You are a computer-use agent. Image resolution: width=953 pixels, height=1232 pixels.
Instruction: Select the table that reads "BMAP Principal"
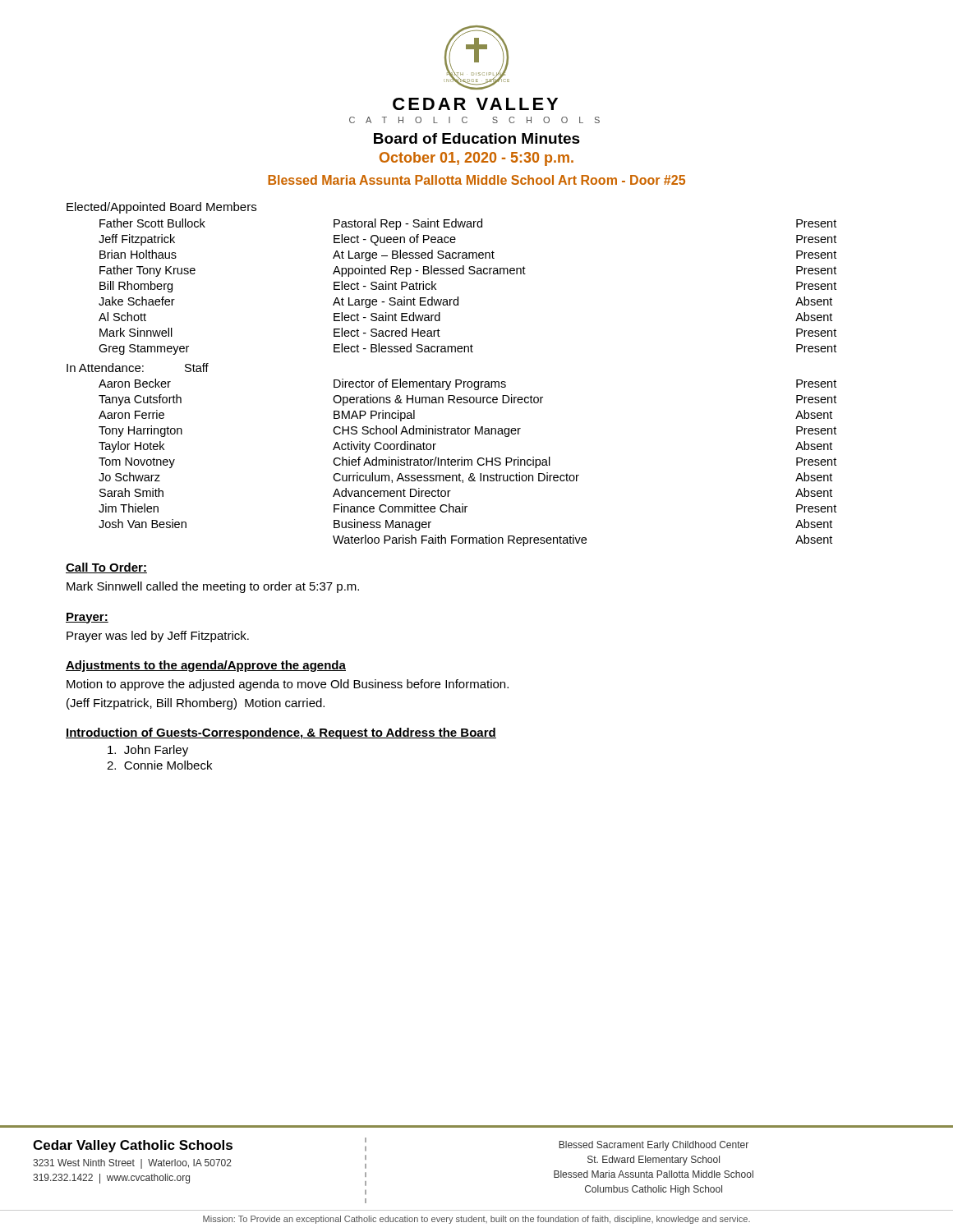pos(476,461)
